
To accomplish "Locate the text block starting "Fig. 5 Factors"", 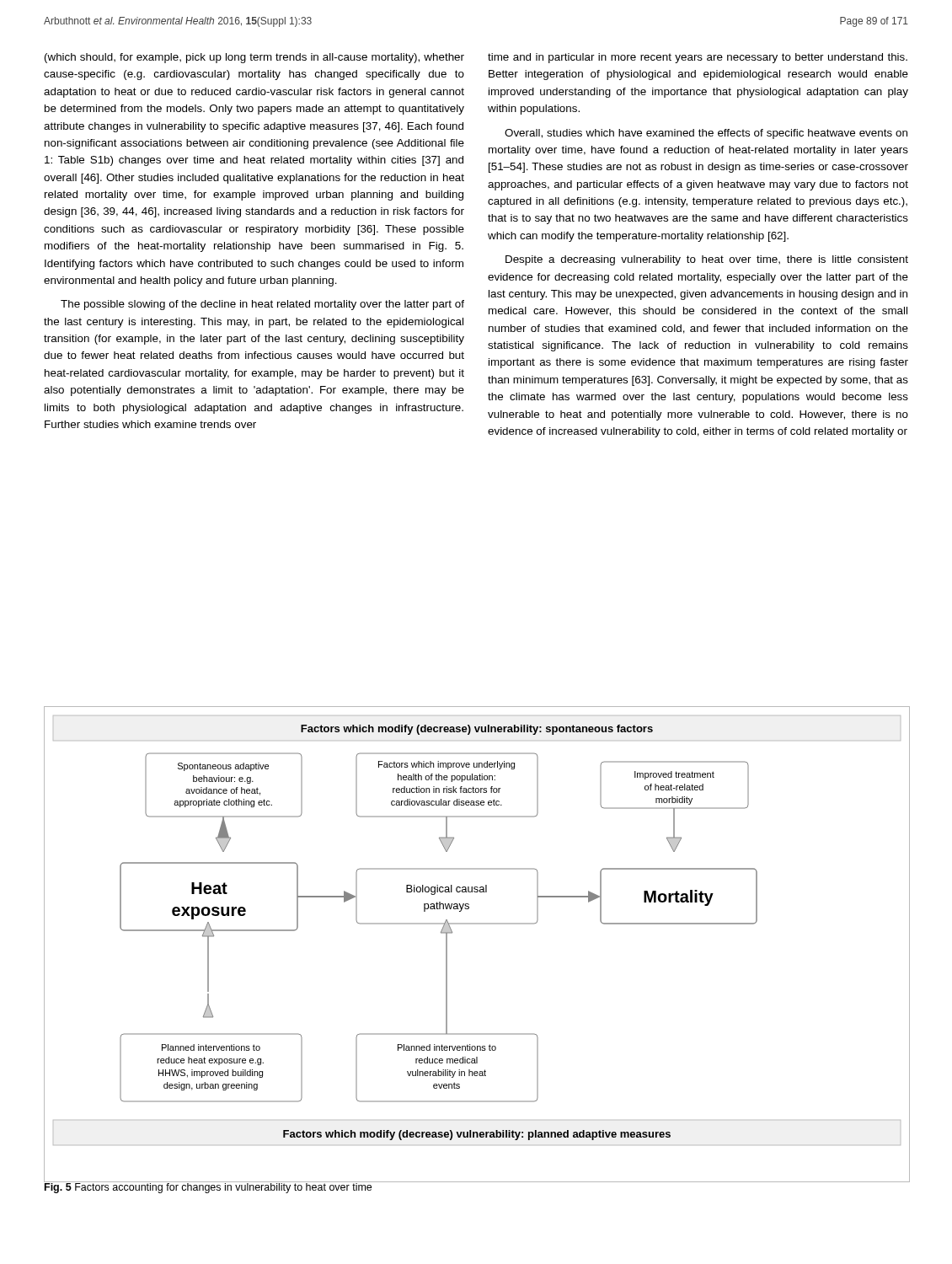I will point(208,1187).
